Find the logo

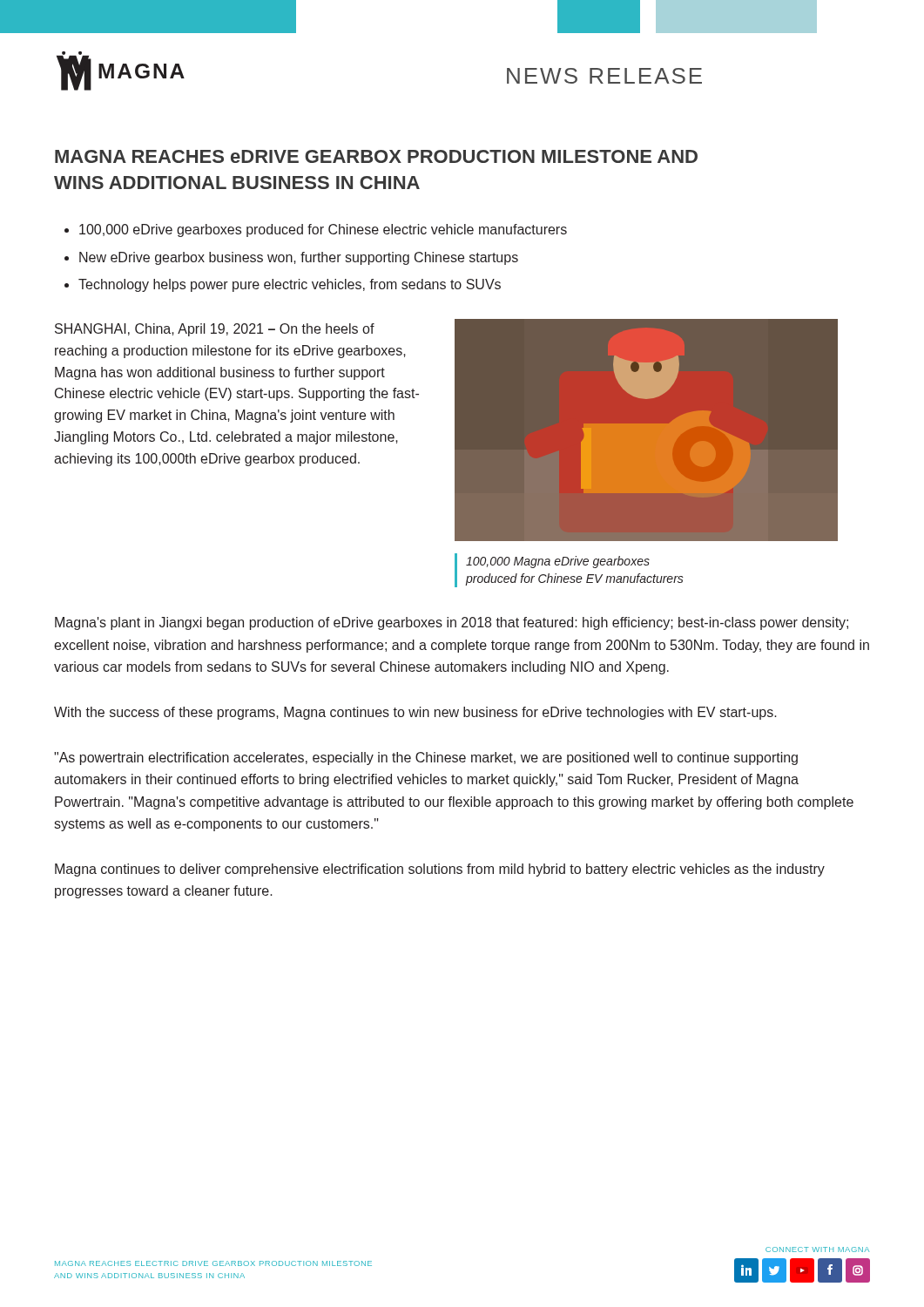pyautogui.click(x=141, y=75)
